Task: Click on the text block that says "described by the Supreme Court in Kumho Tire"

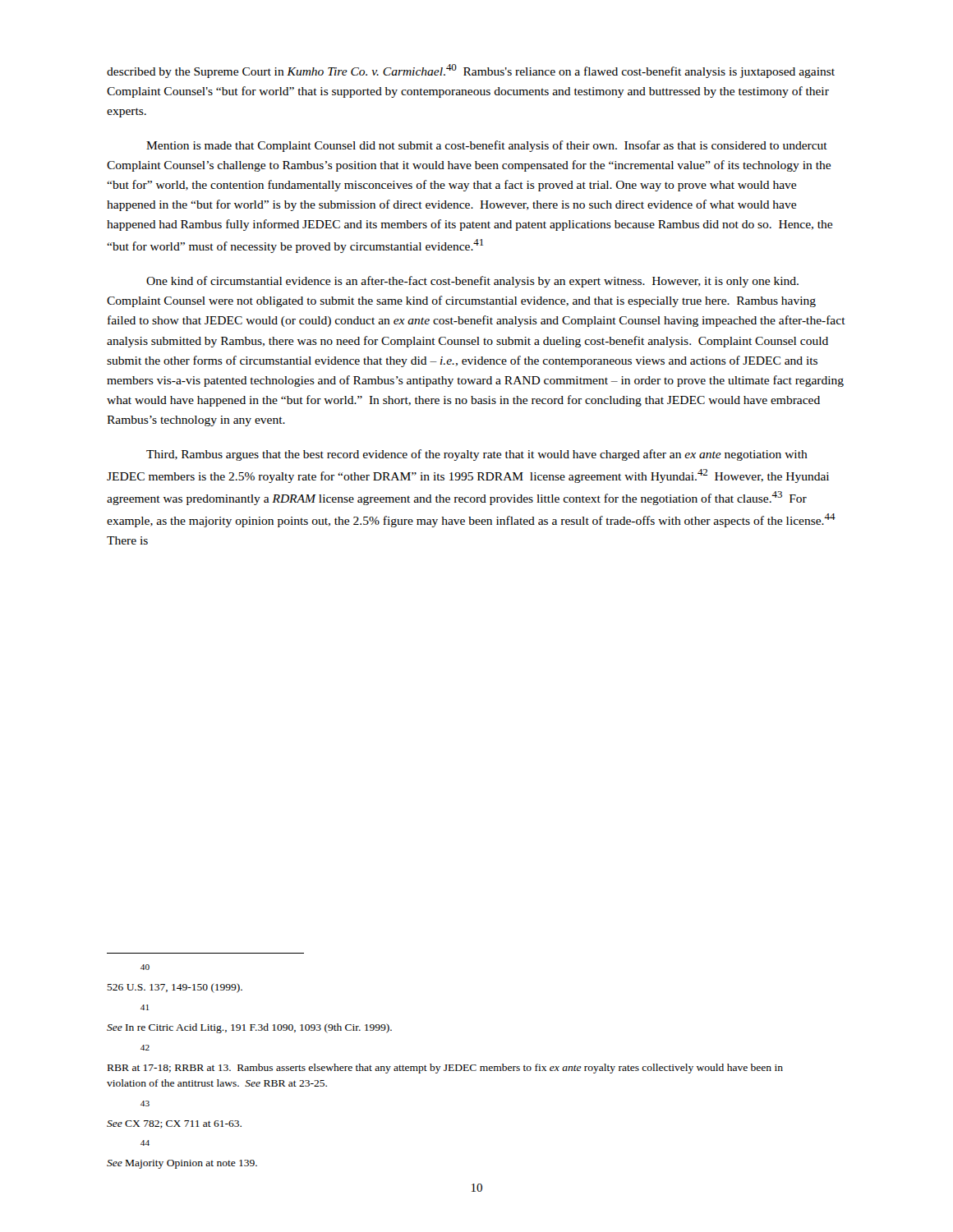Action: point(471,89)
